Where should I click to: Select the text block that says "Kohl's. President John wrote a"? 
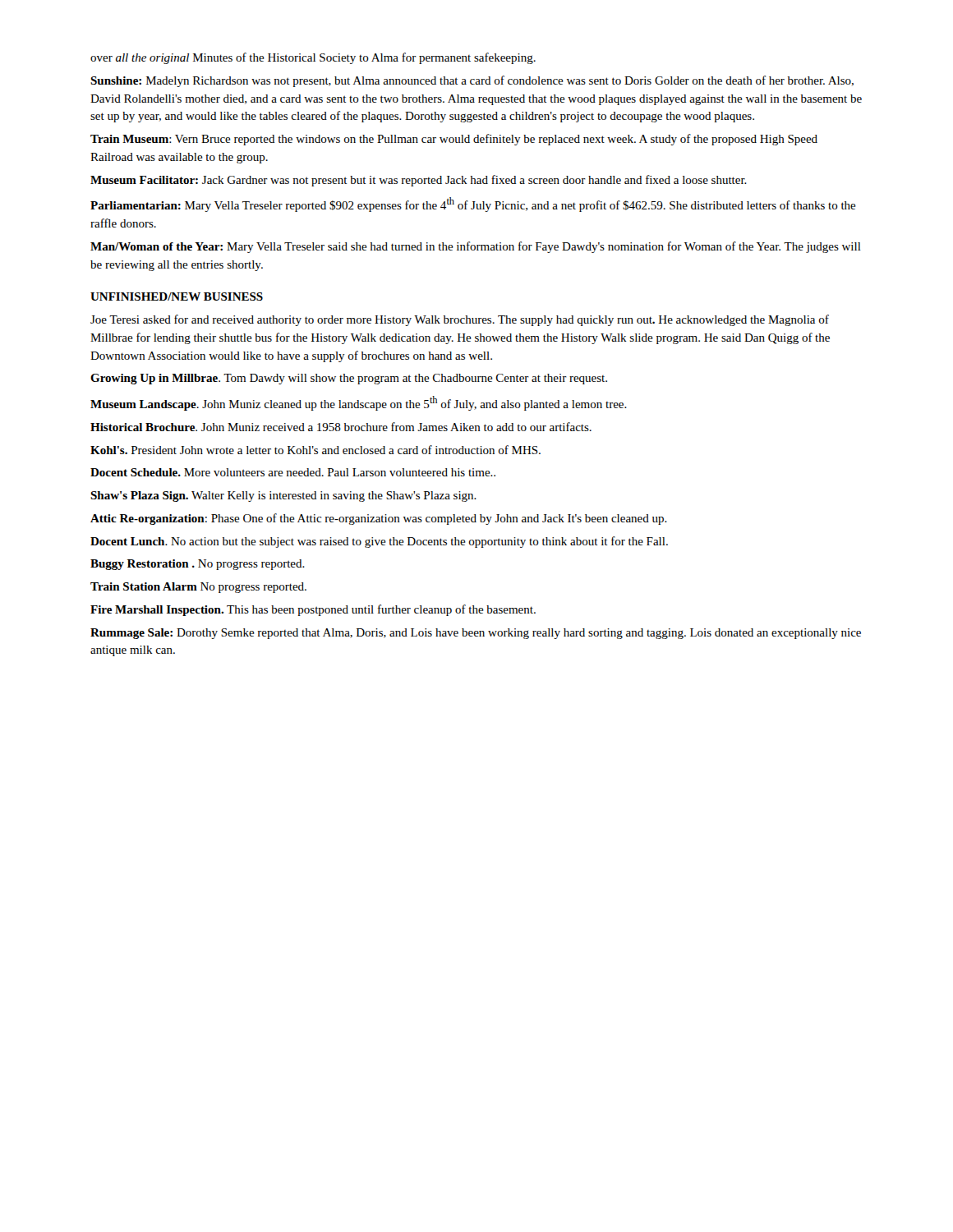click(316, 450)
